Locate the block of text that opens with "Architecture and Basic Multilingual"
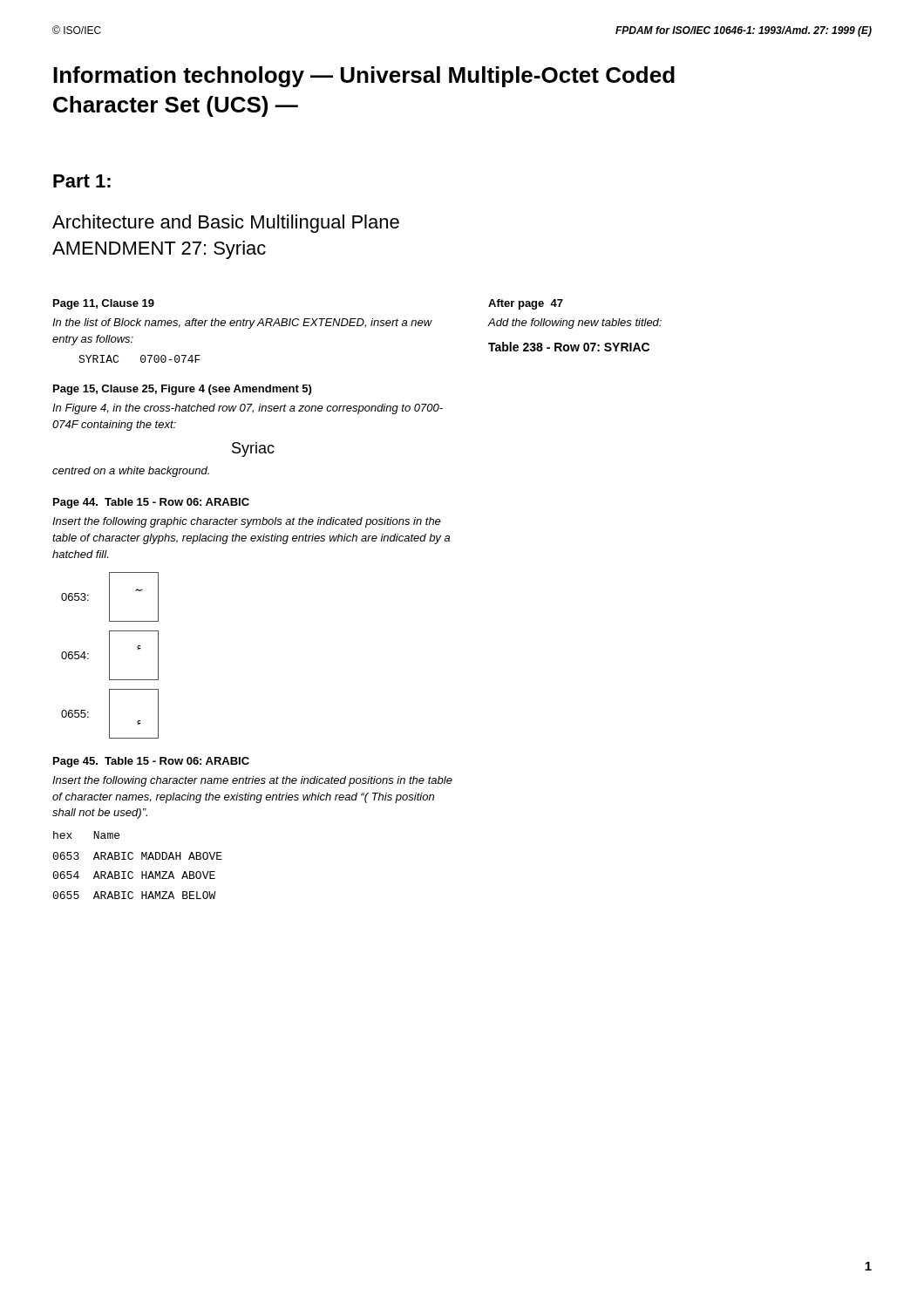This screenshot has height=1308, width=924. tap(226, 224)
